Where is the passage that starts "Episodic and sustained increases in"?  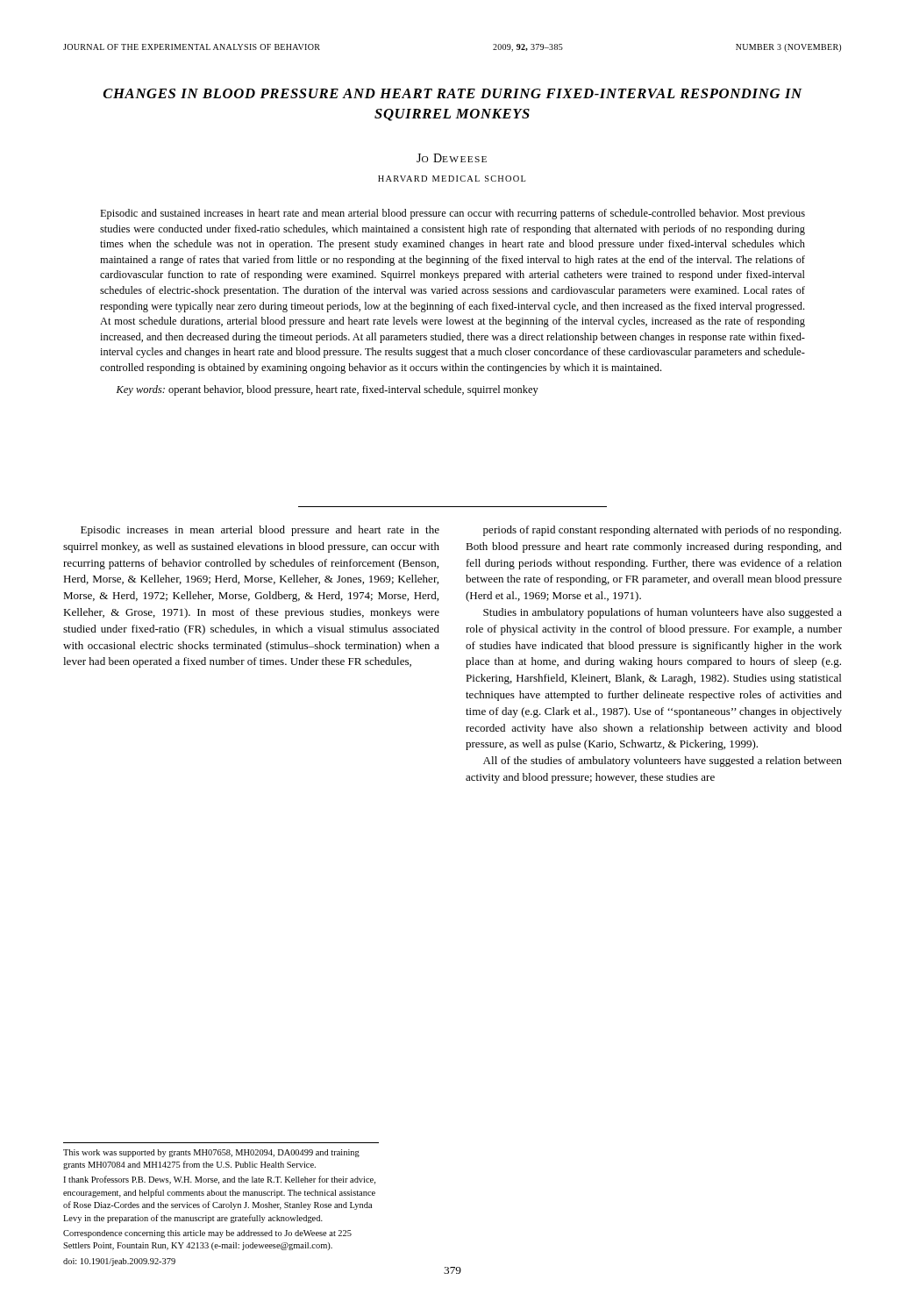pos(452,302)
